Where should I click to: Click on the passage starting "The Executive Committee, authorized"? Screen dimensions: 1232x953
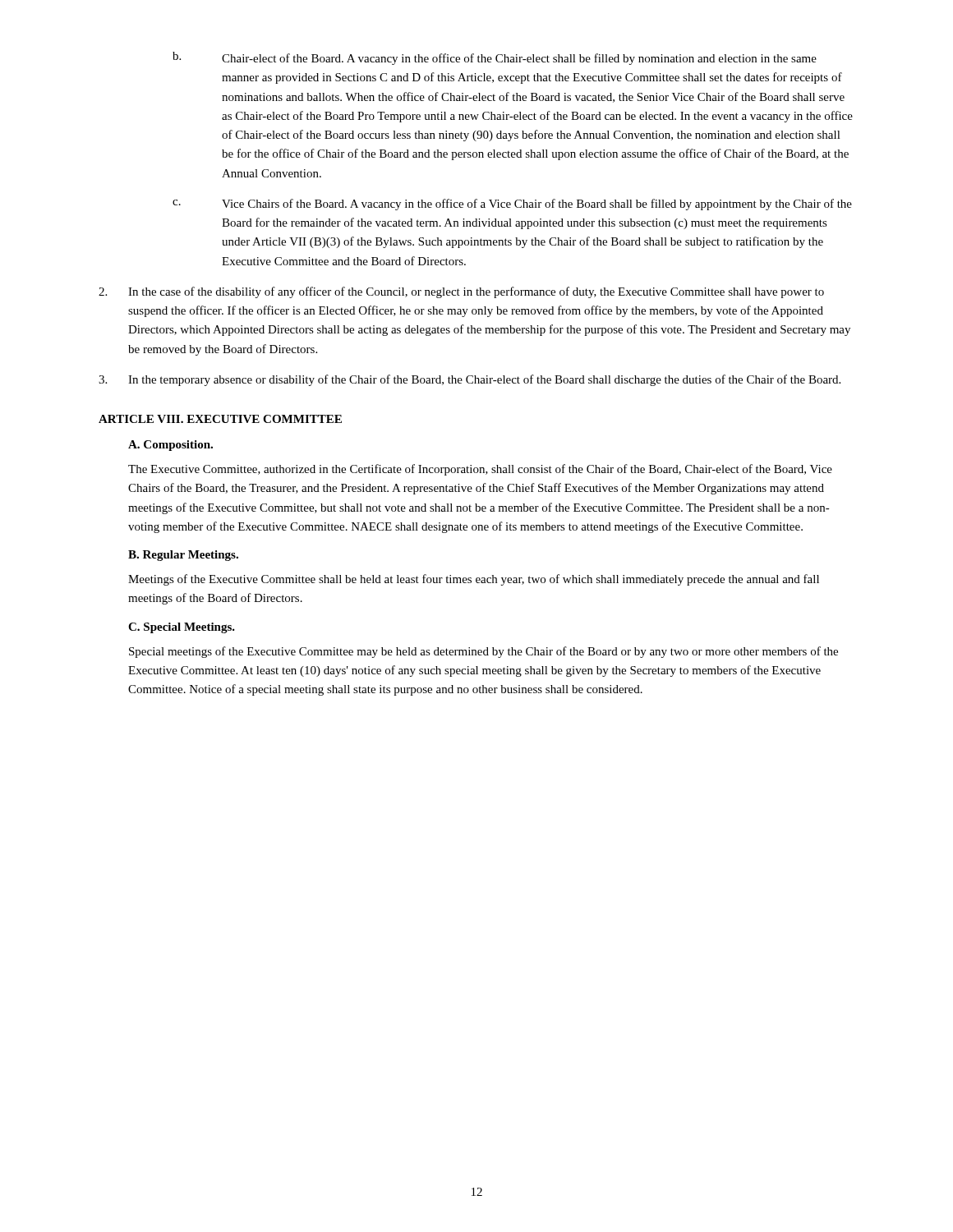pyautogui.click(x=480, y=498)
